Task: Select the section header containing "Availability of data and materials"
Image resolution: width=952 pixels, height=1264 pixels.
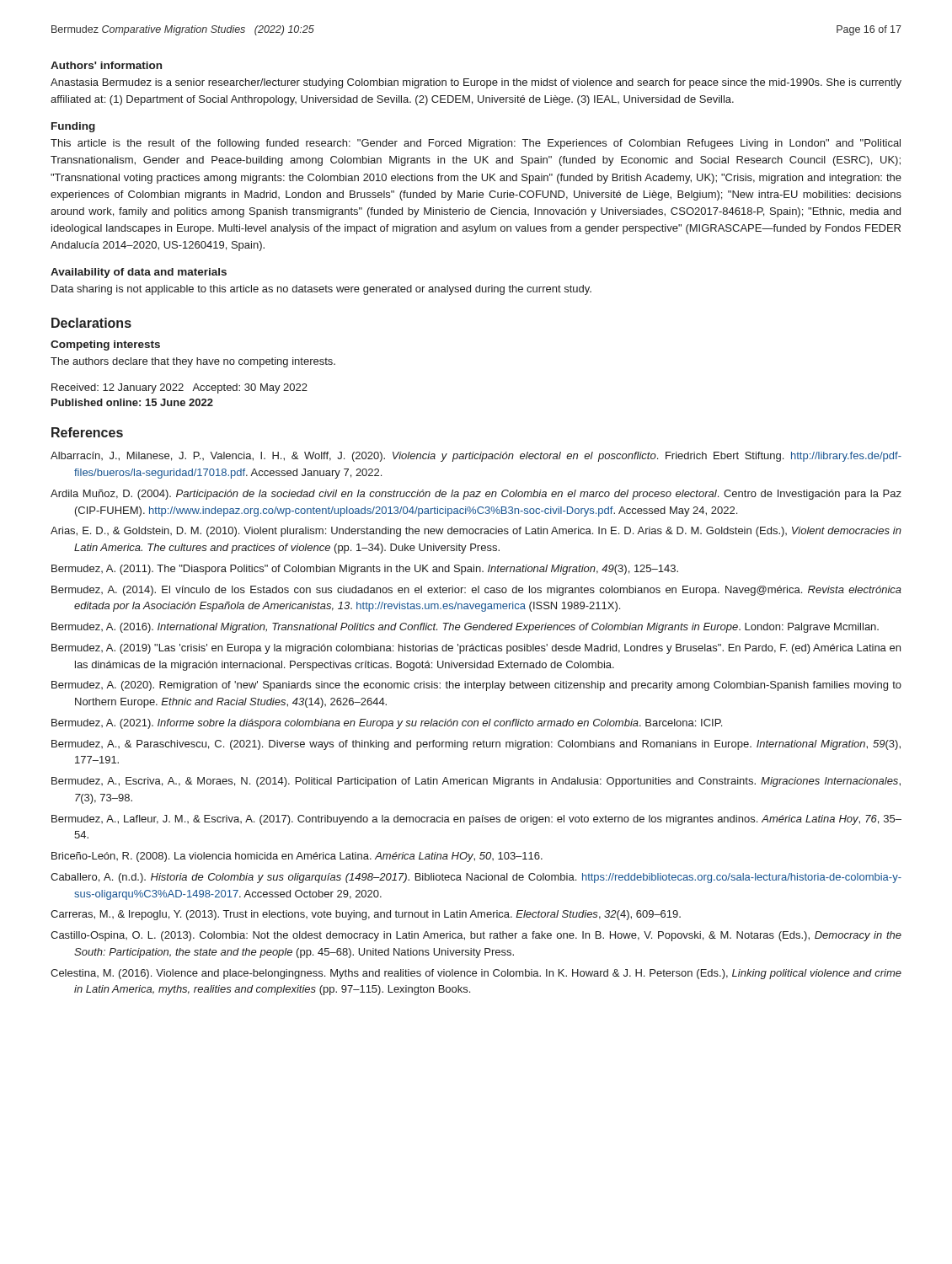Action: (139, 272)
